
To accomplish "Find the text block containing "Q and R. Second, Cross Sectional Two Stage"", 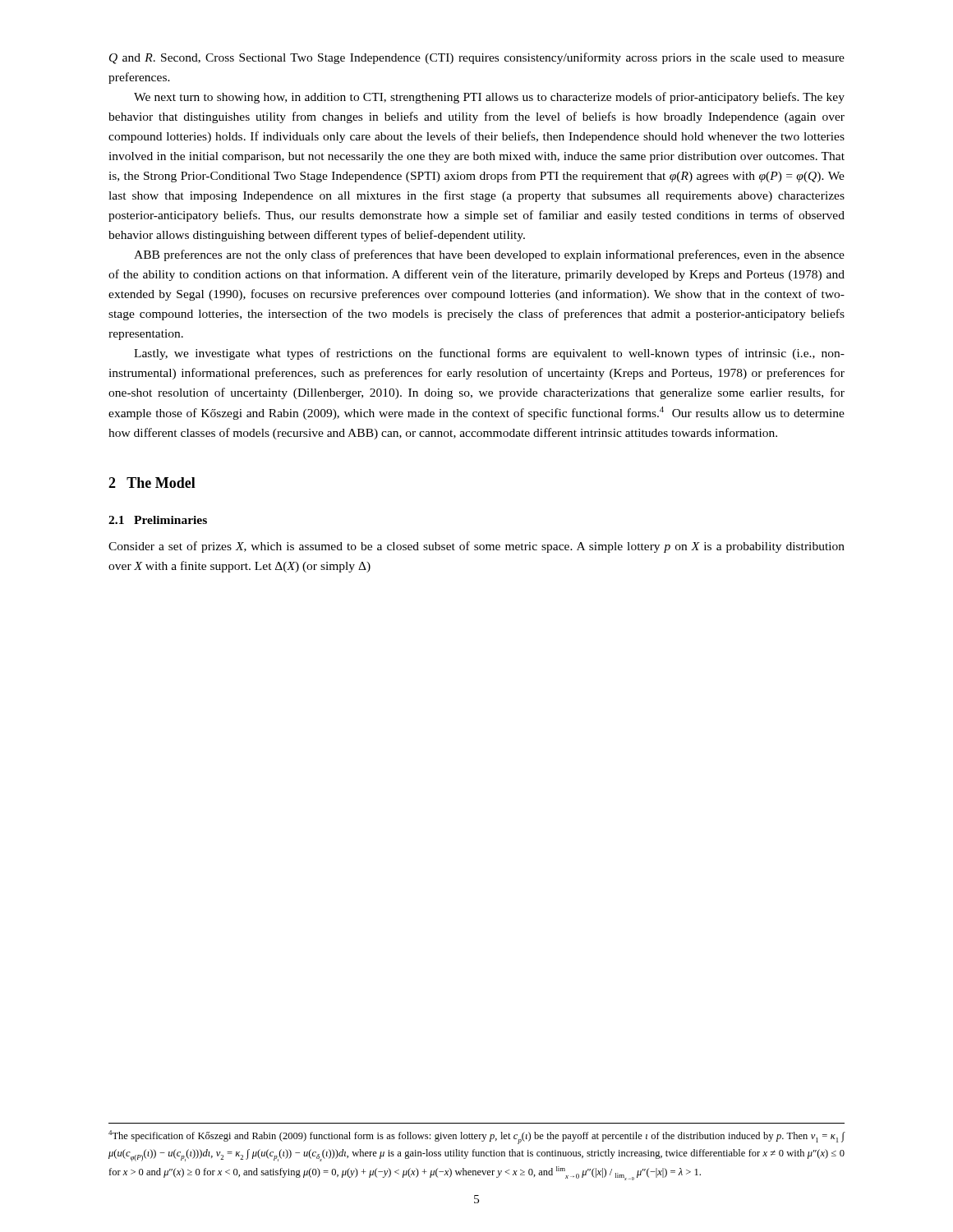I will [x=476, y=67].
